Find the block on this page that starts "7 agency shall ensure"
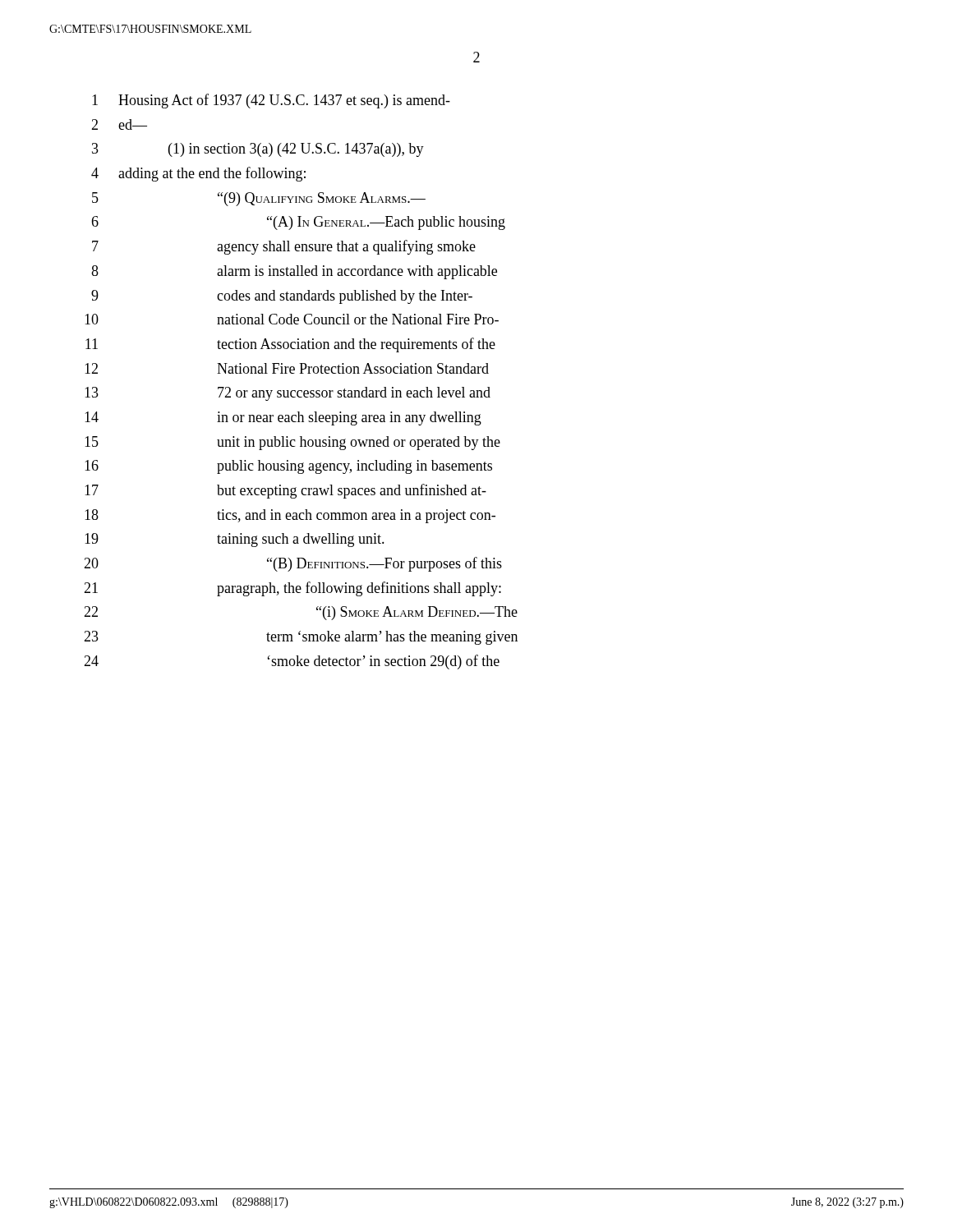Viewport: 953px width, 1232px height. [476, 247]
